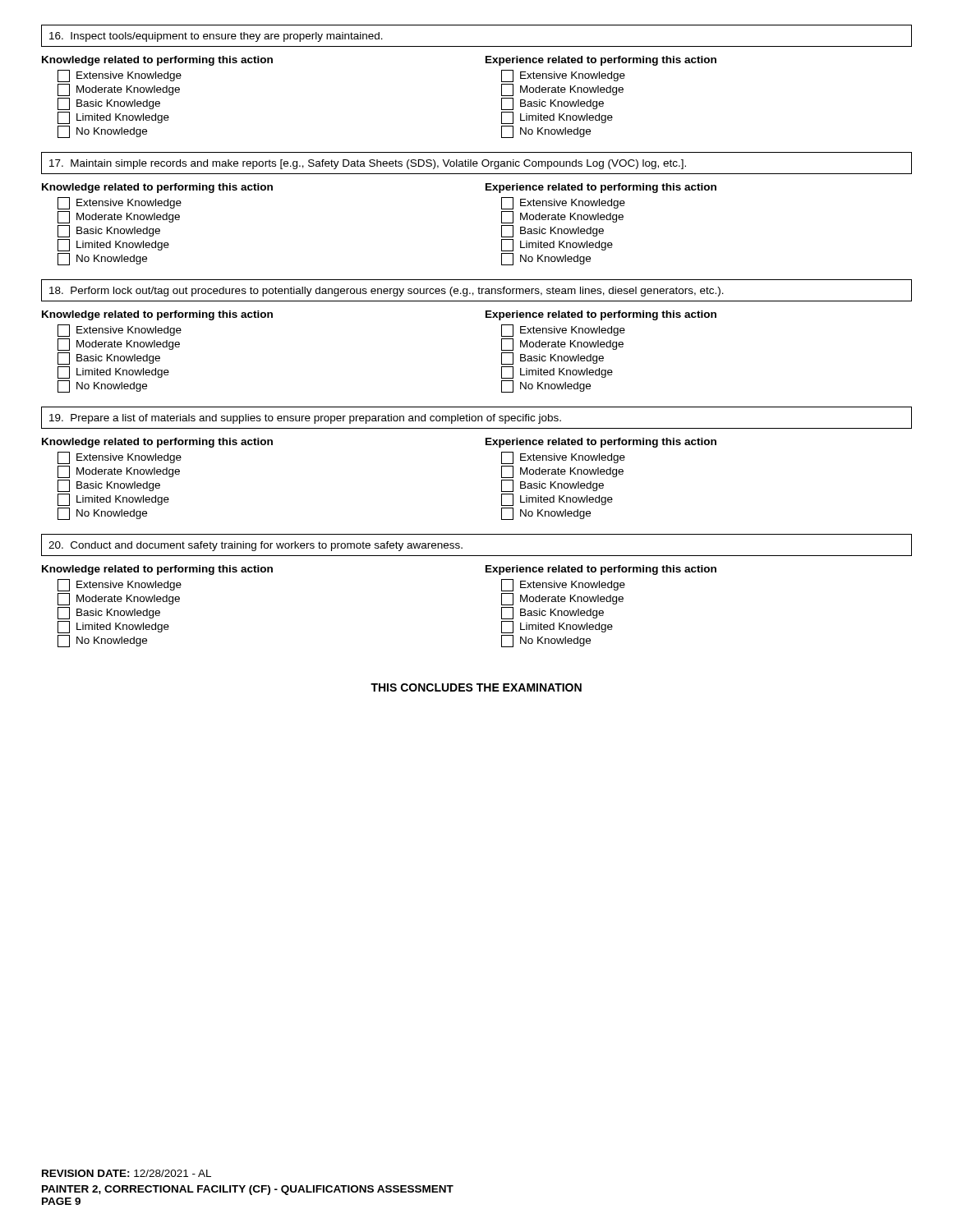The width and height of the screenshot is (953, 1232).
Task: Click on the block starting "THIS CONCLUDES THE EXAMINATION"
Action: 476,687
